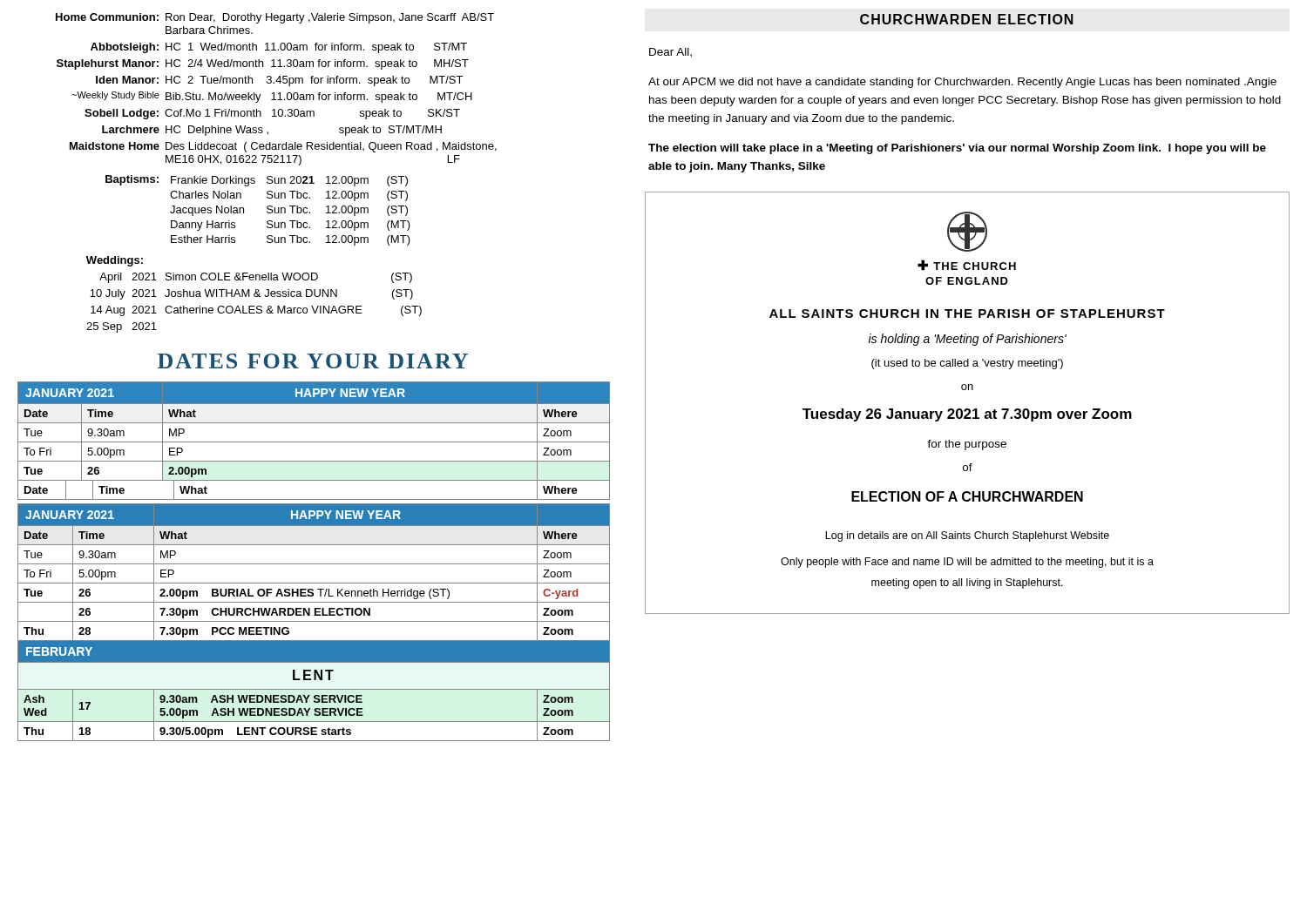Locate the block of text that opens with "ALL SAINTS CHURCH IN THE PARISH"
1307x924 pixels.
tap(967, 313)
